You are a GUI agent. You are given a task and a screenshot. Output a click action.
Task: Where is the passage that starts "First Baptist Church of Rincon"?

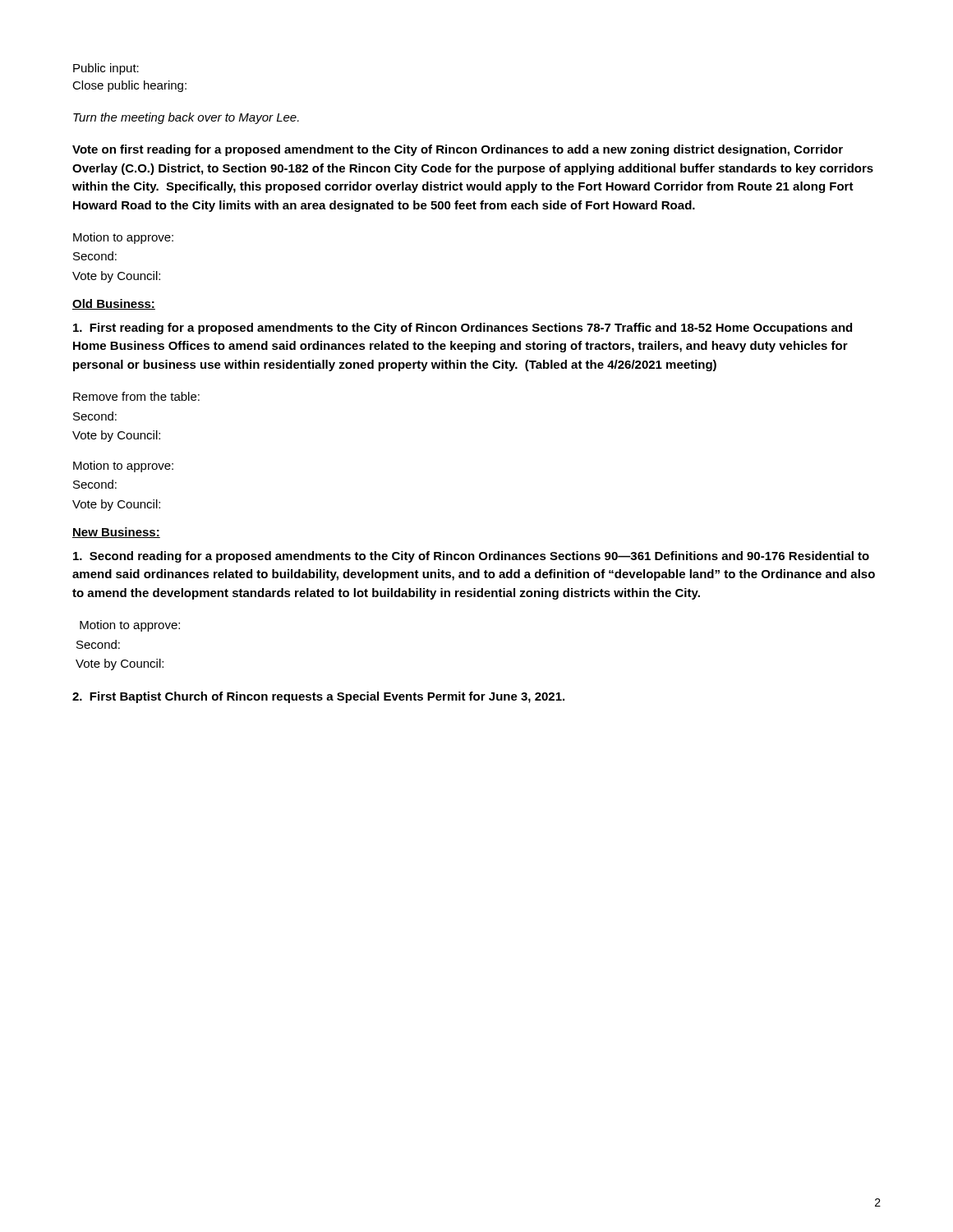click(x=319, y=696)
